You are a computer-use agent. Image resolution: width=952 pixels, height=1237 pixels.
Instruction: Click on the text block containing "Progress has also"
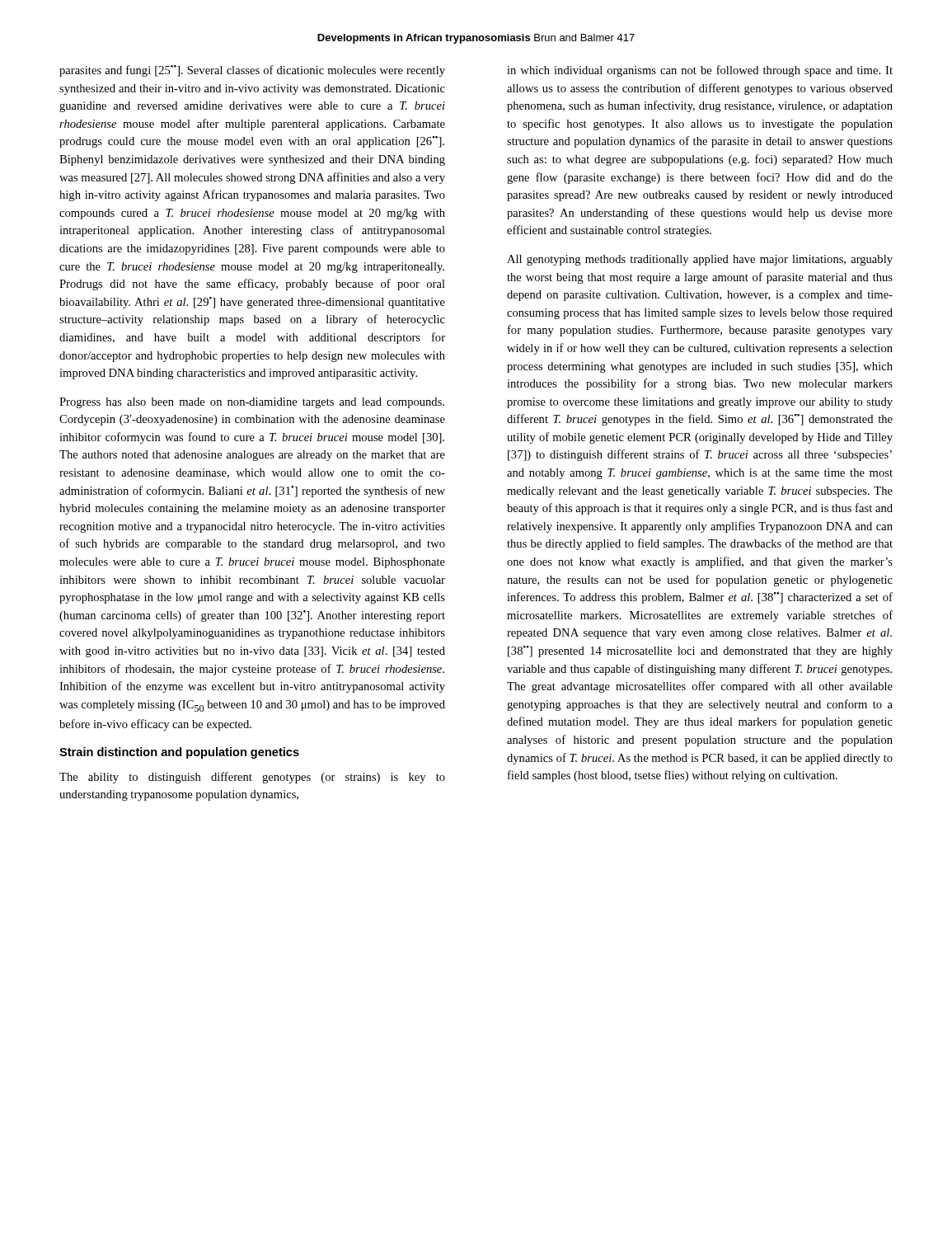point(252,563)
